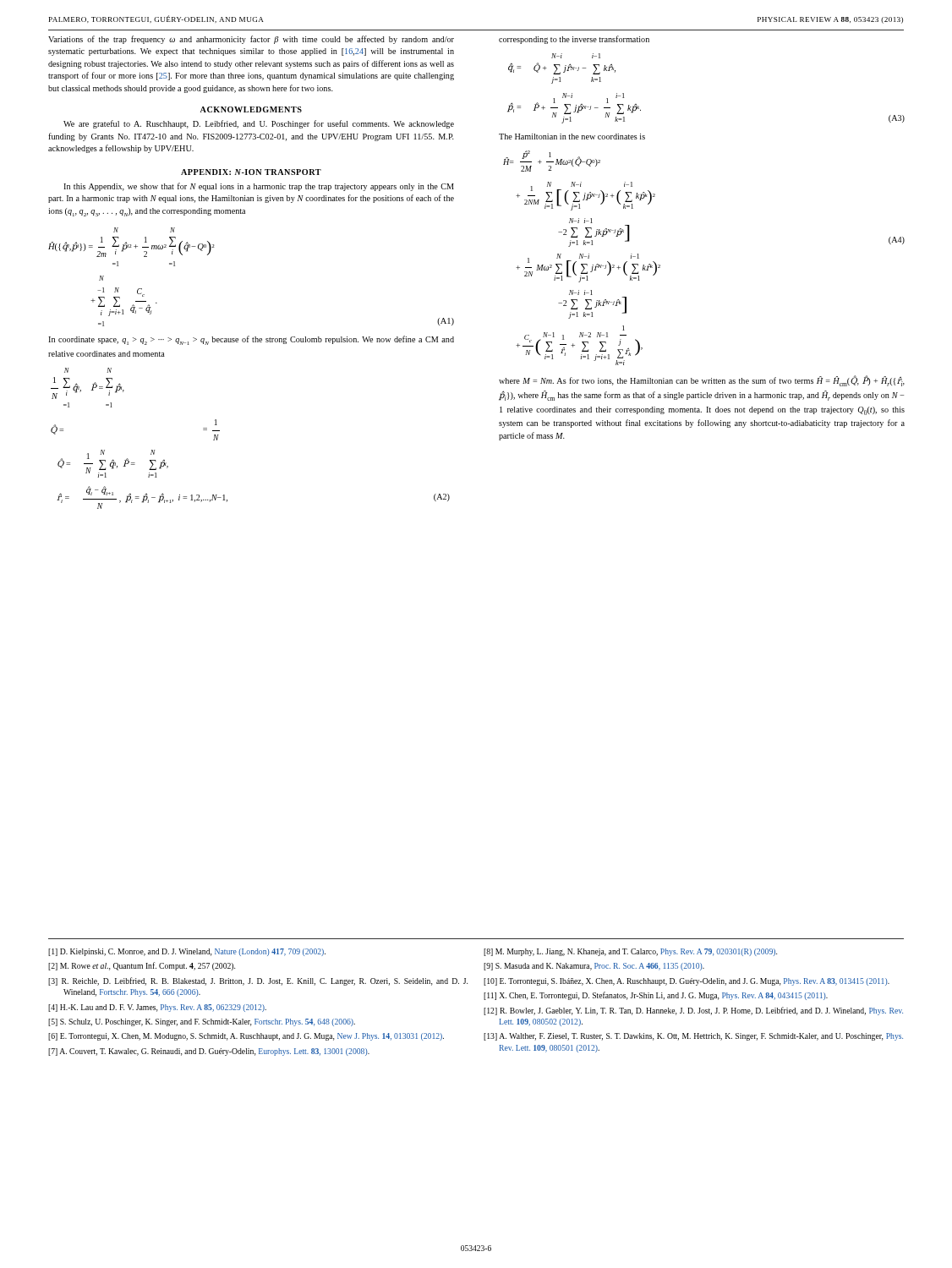Navigate to the text block starting "[1] D. Kielpinski, C."

[187, 952]
